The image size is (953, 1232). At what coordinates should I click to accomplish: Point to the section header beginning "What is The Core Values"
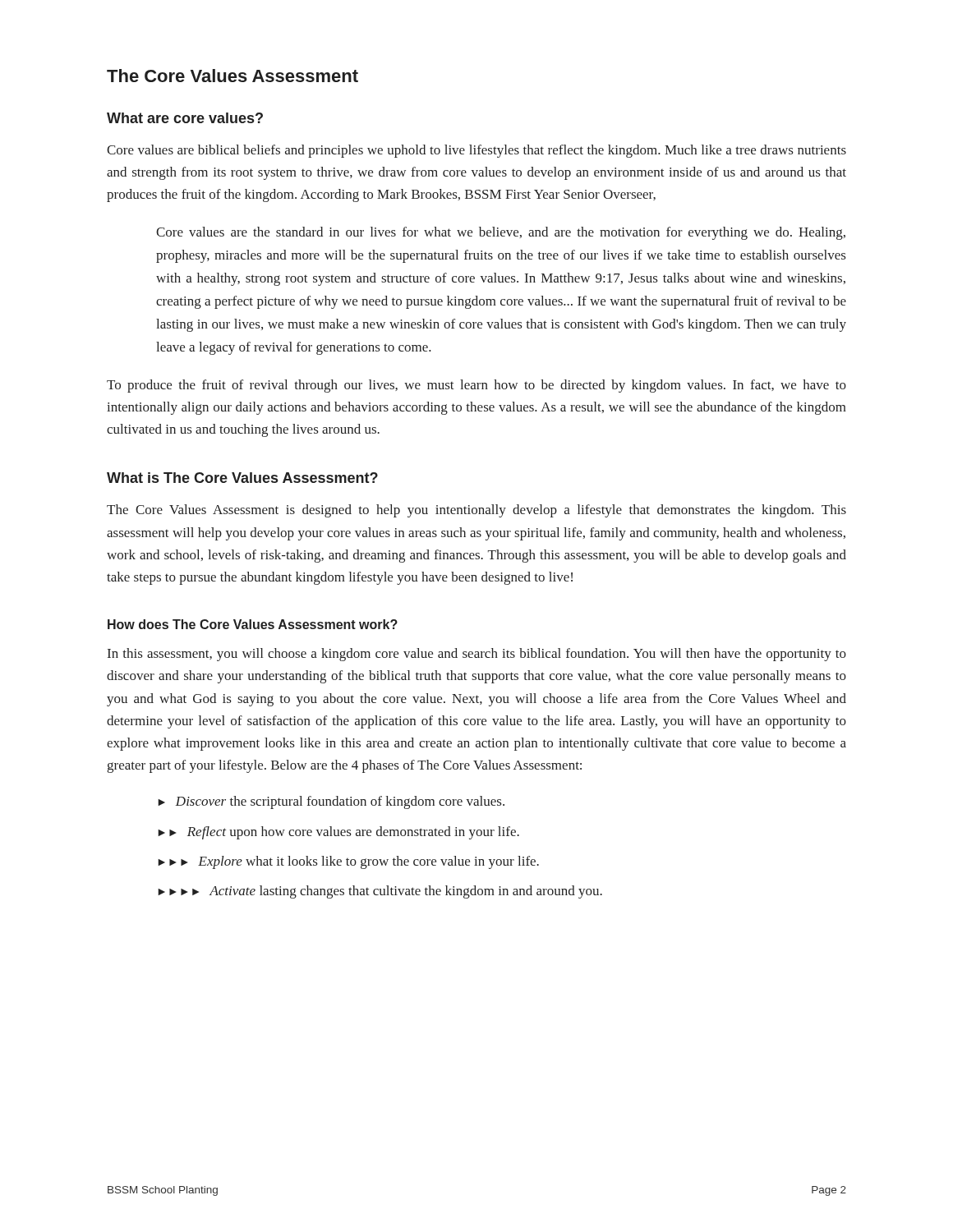point(242,478)
